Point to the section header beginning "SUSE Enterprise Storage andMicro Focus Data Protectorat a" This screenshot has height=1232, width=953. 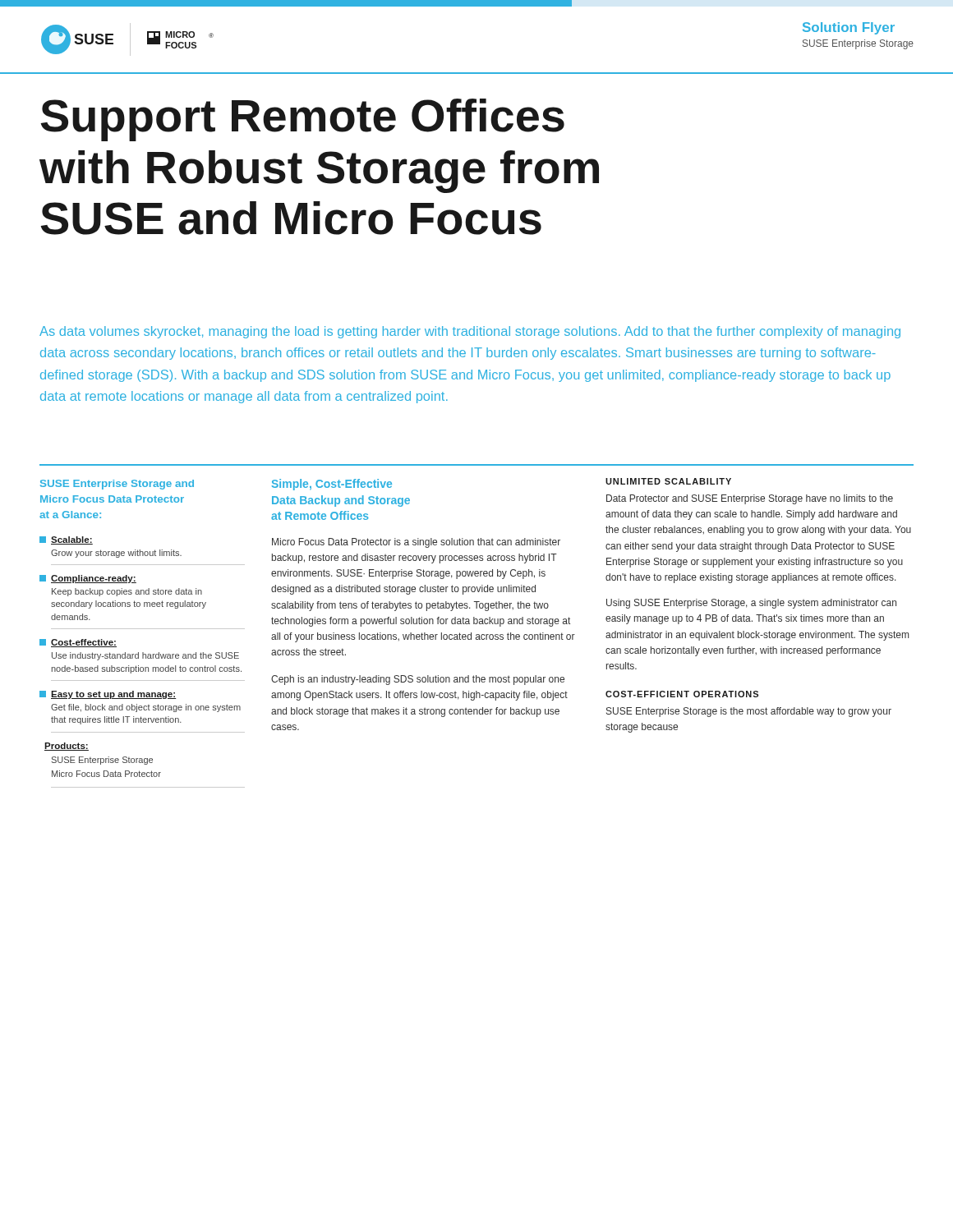[x=117, y=499]
